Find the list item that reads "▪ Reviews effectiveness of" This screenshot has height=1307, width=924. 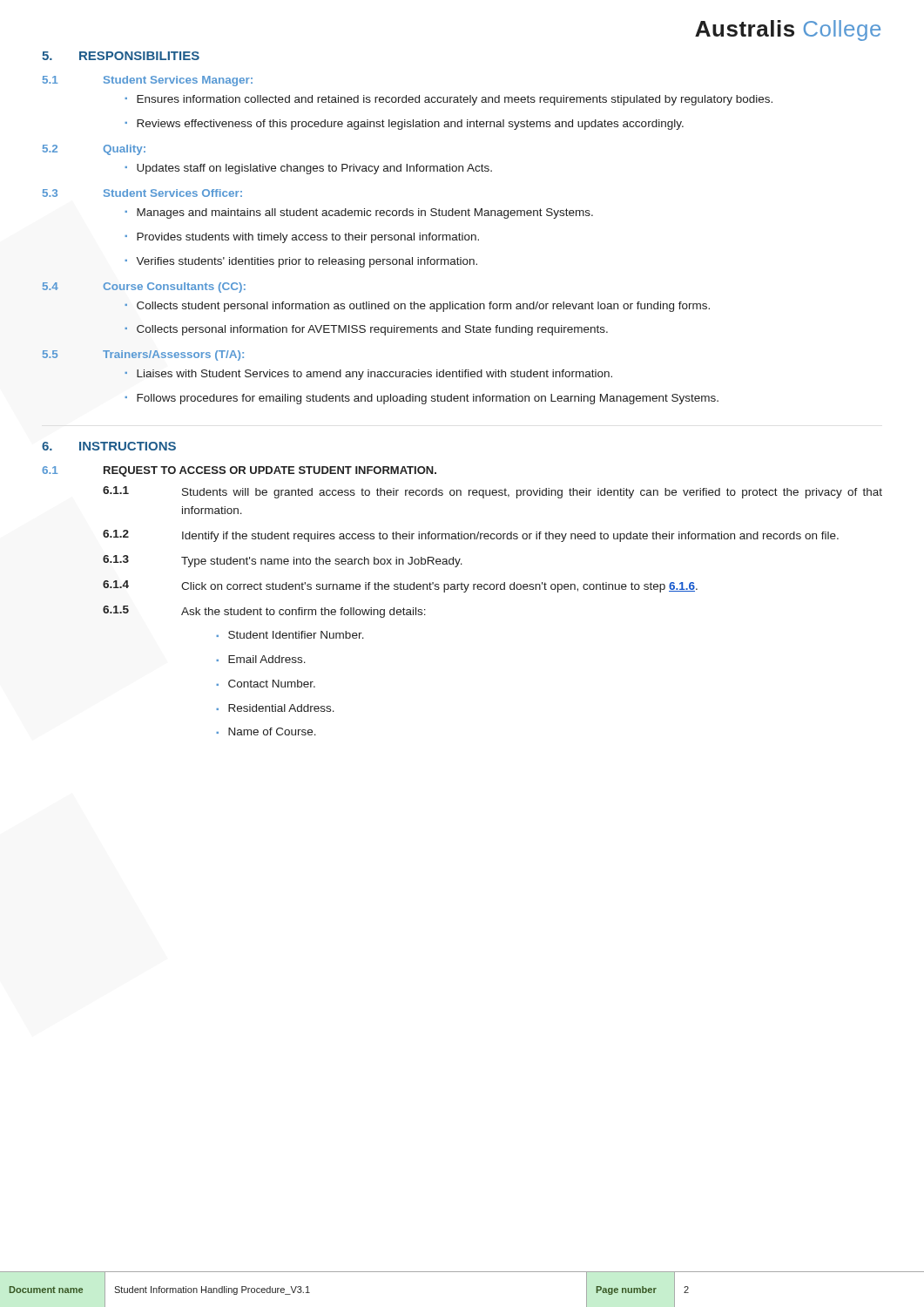click(503, 124)
